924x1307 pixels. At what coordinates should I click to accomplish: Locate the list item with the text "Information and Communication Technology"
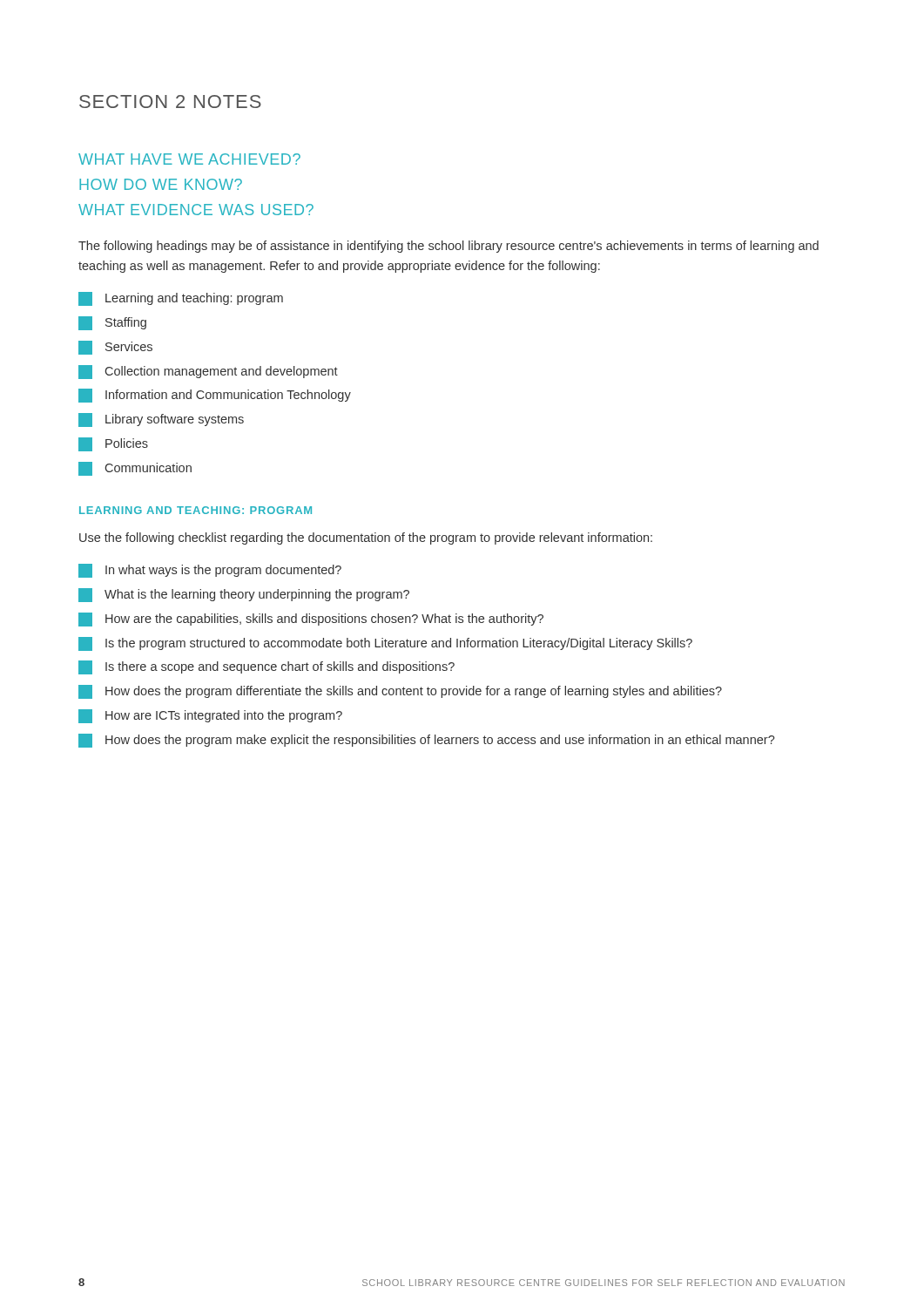(215, 396)
